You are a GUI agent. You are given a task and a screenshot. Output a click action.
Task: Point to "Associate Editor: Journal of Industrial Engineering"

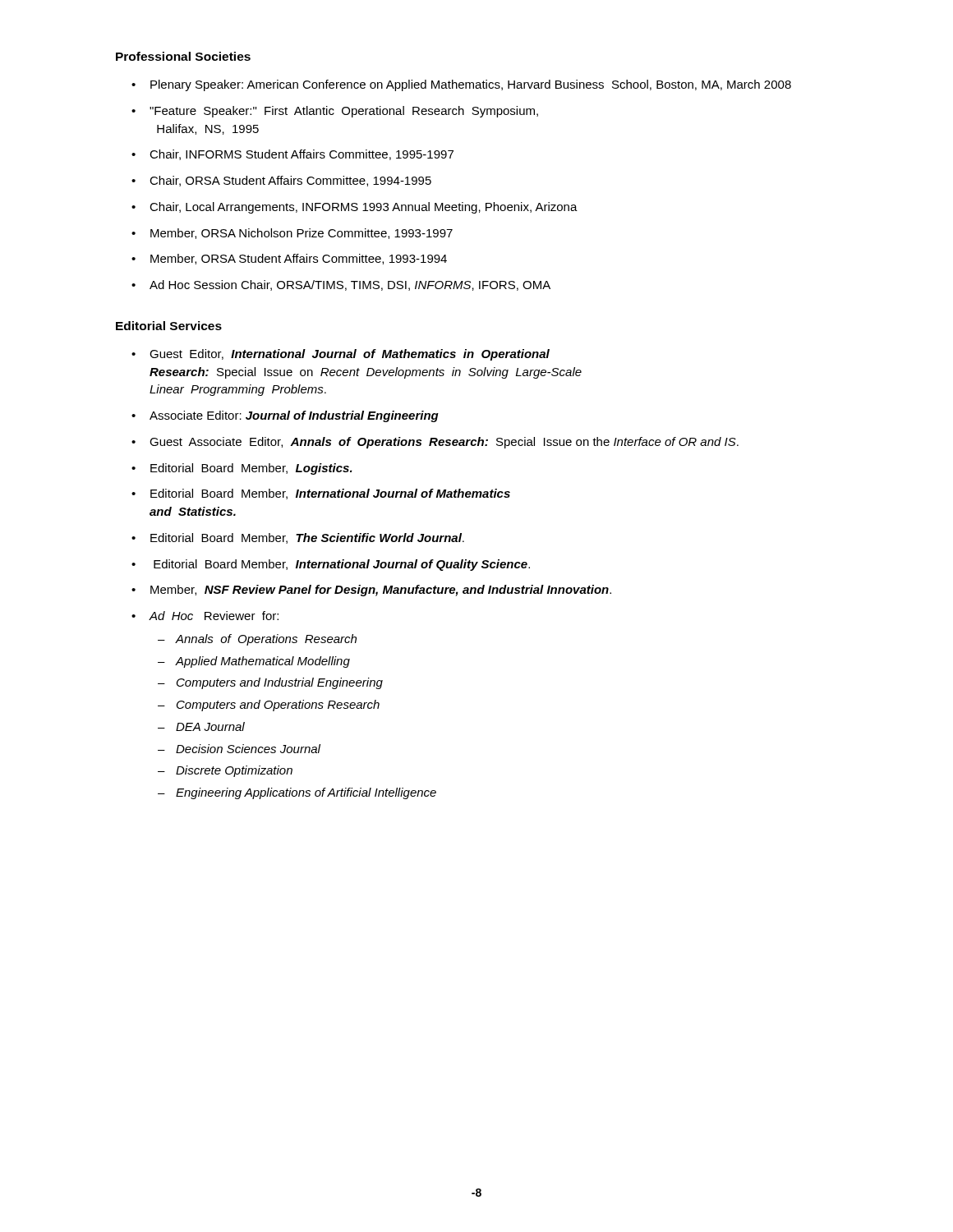tap(294, 415)
